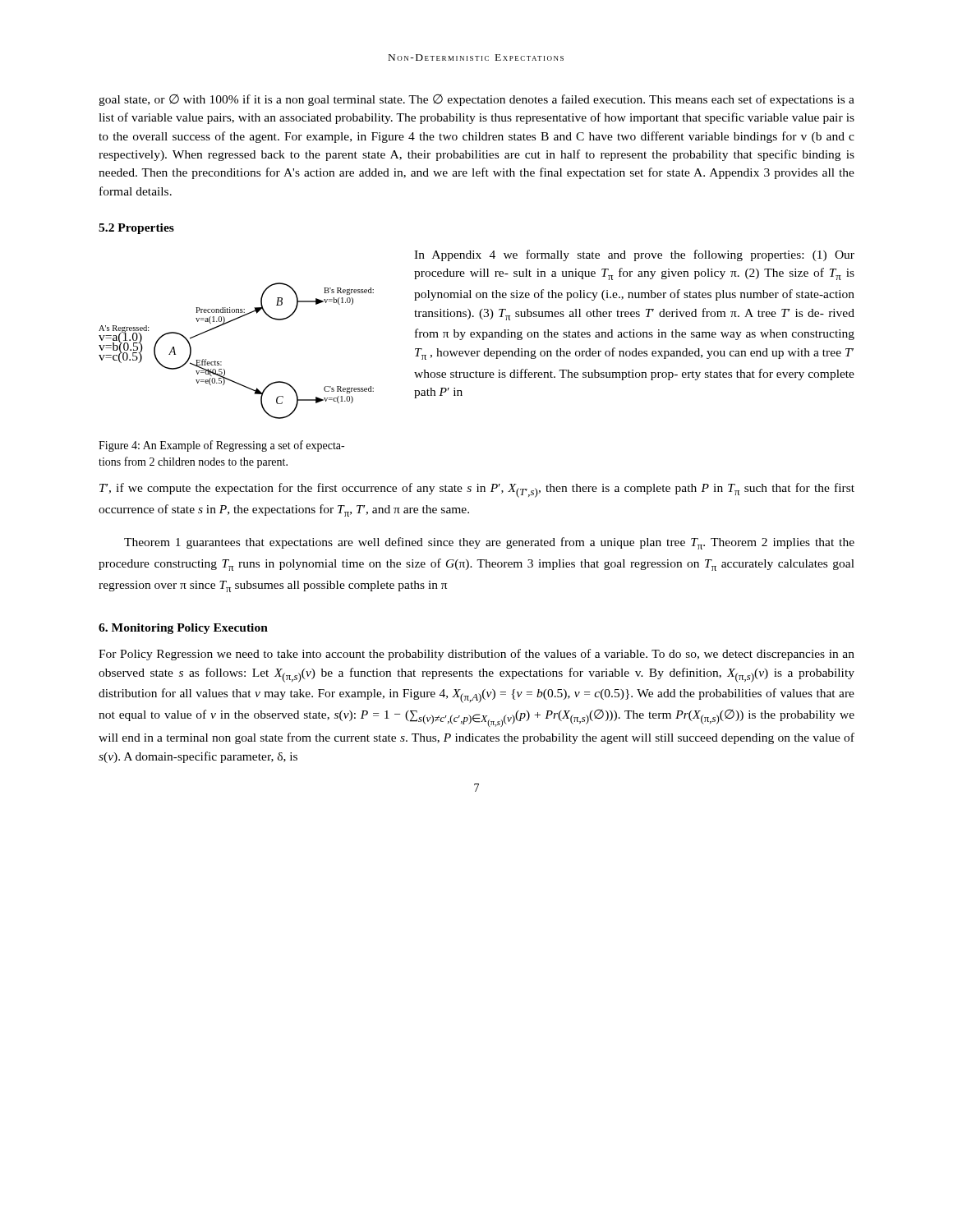Point to the block beginning "goal state, or ∅ with 100% if it"

click(476, 145)
